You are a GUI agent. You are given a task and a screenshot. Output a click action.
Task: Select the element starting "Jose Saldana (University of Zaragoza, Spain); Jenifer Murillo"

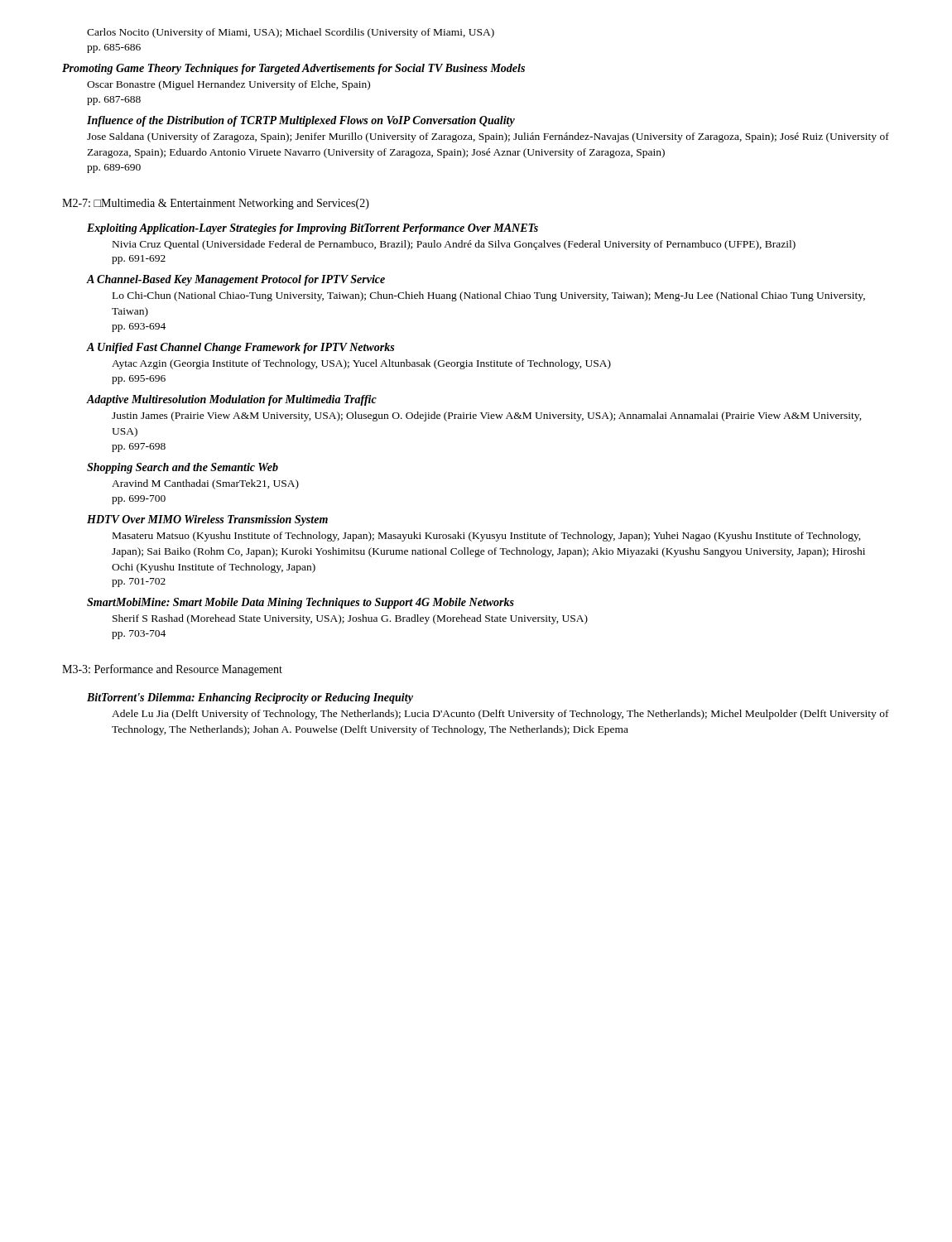point(488,144)
